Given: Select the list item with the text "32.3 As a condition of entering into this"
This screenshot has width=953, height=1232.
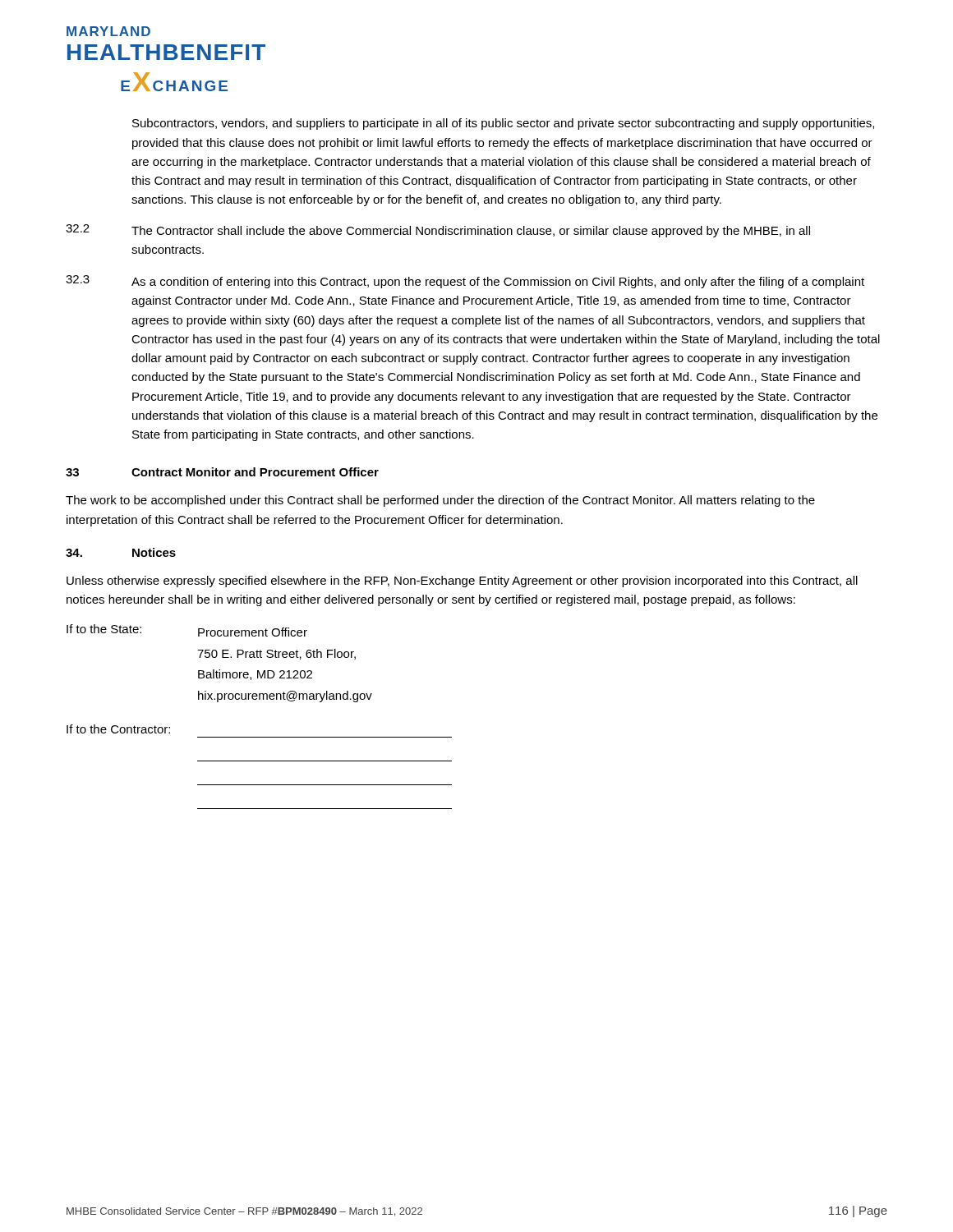Looking at the screenshot, I should pos(476,358).
